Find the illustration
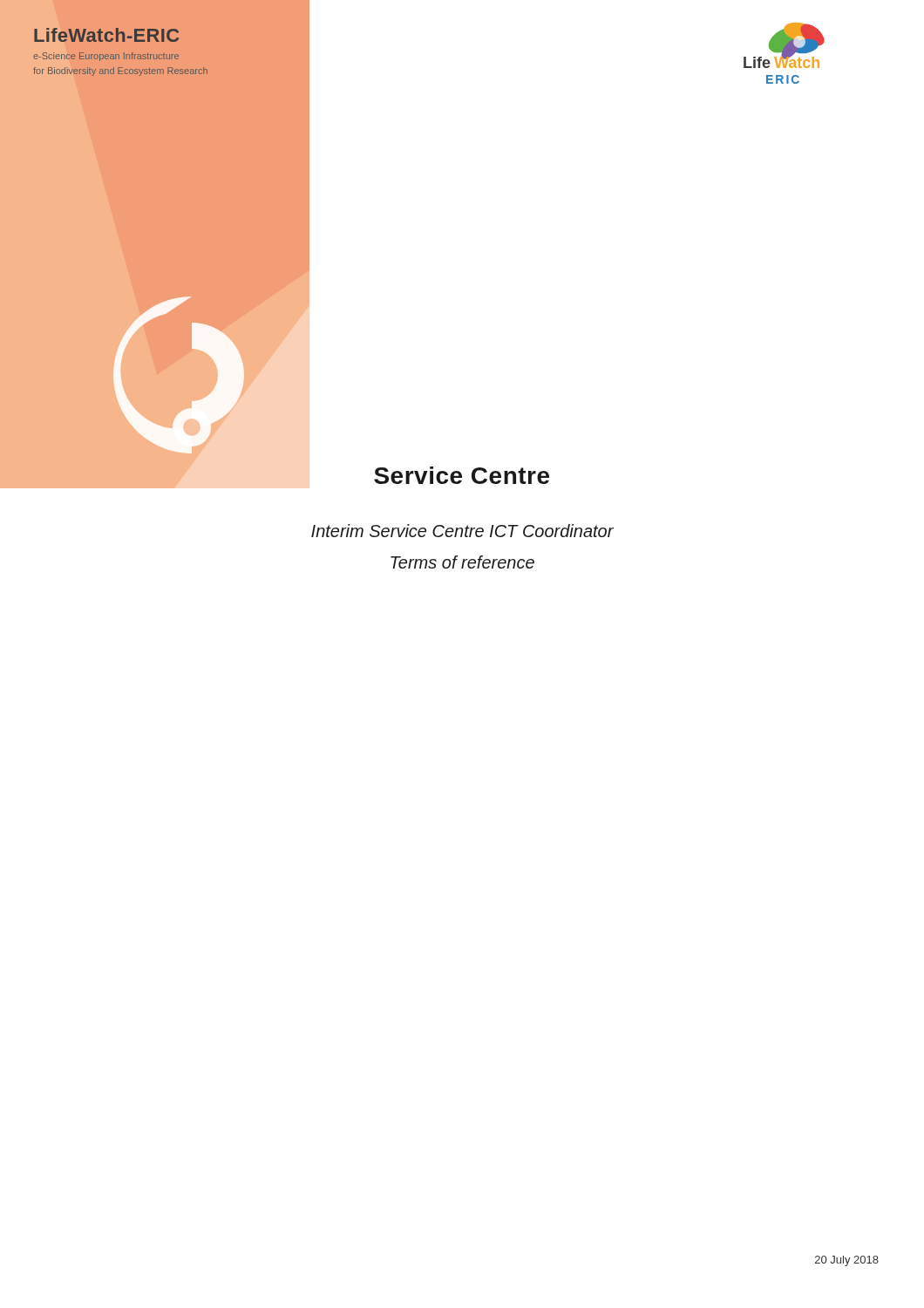This screenshot has width=924, height=1308. pyautogui.click(x=157, y=249)
